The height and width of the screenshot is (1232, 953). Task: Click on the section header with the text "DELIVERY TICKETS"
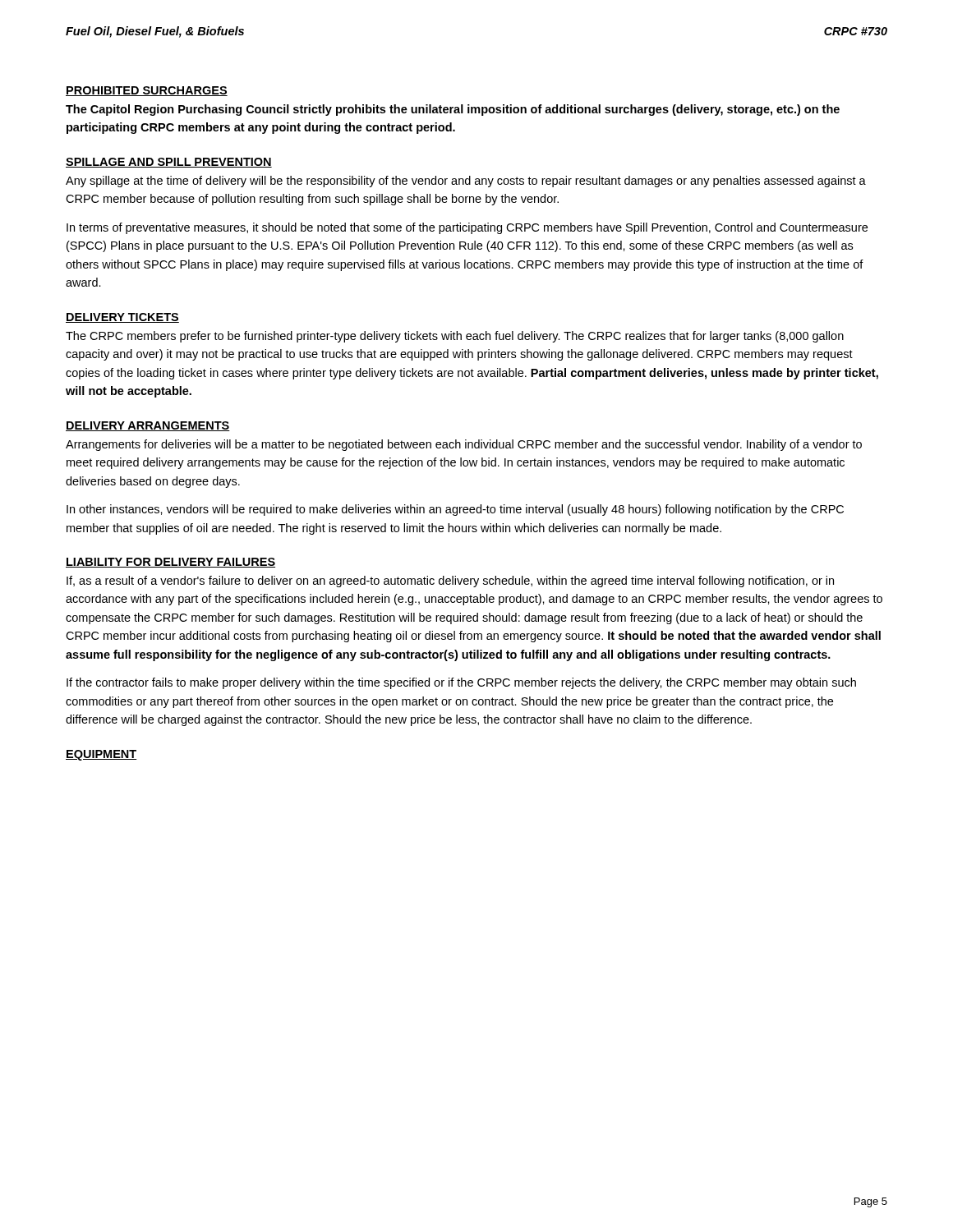coord(122,317)
